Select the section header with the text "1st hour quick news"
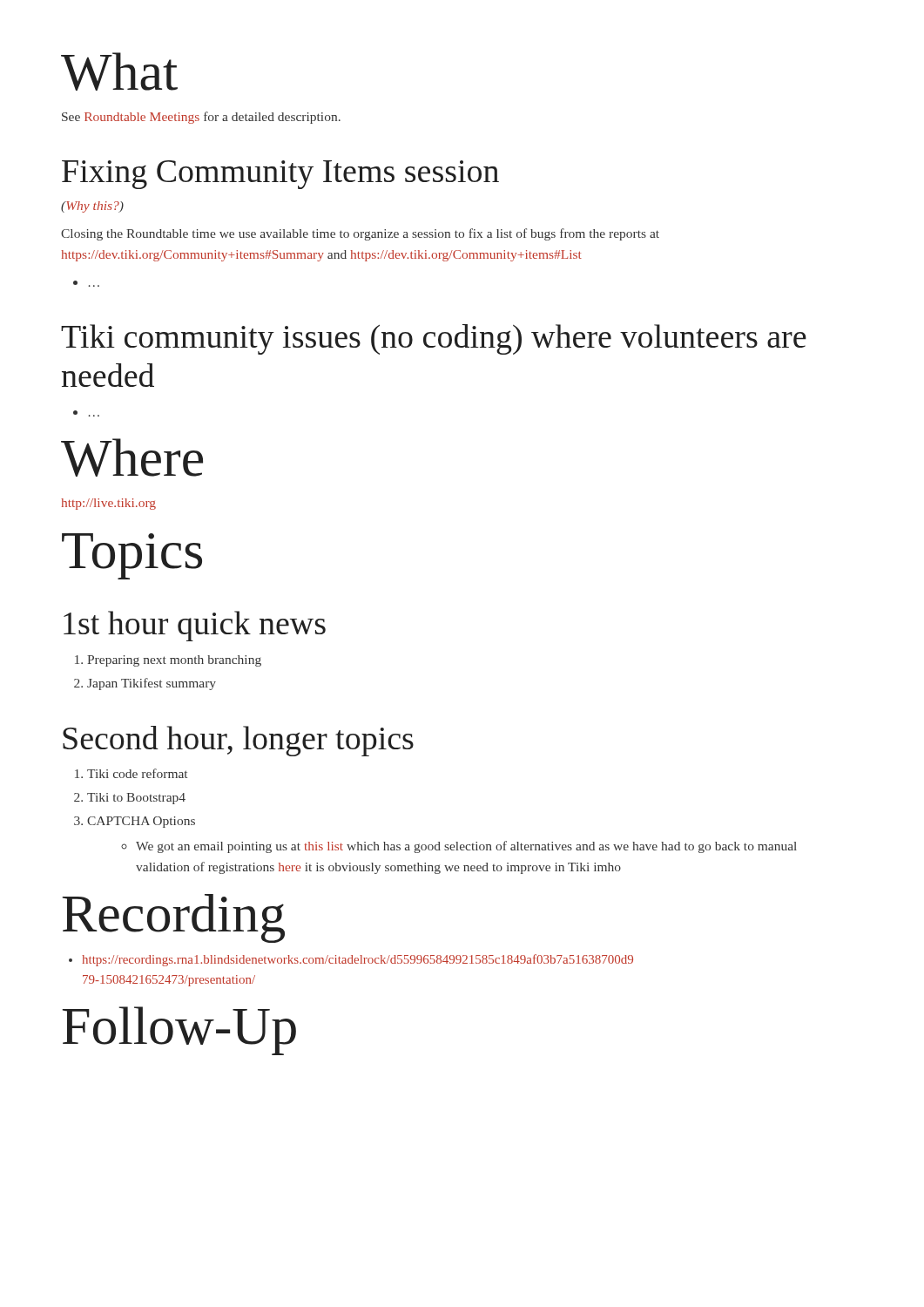Screen dimensions: 1307x924 click(x=195, y=626)
